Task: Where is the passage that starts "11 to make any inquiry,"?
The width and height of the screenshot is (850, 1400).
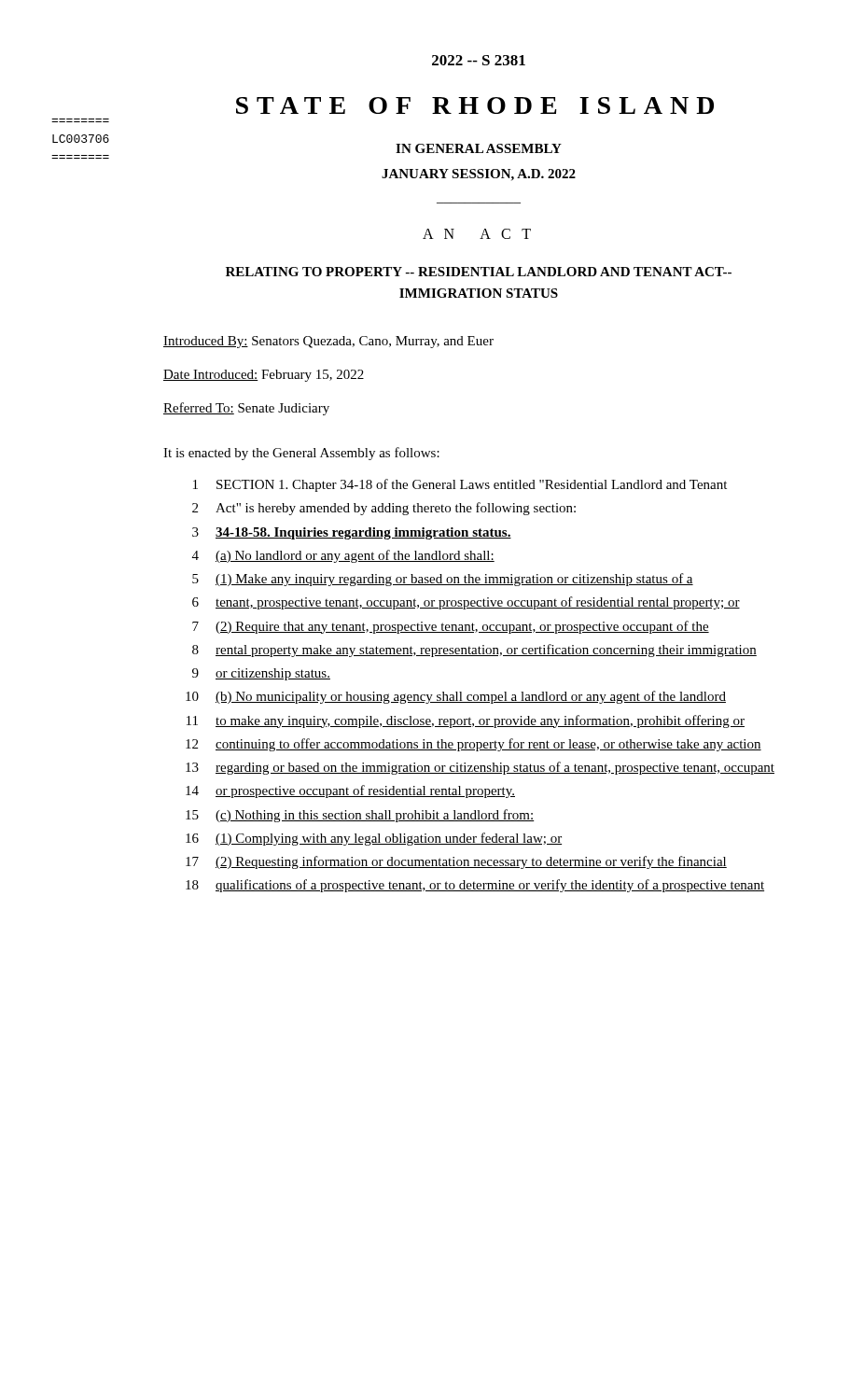Action: coord(479,721)
